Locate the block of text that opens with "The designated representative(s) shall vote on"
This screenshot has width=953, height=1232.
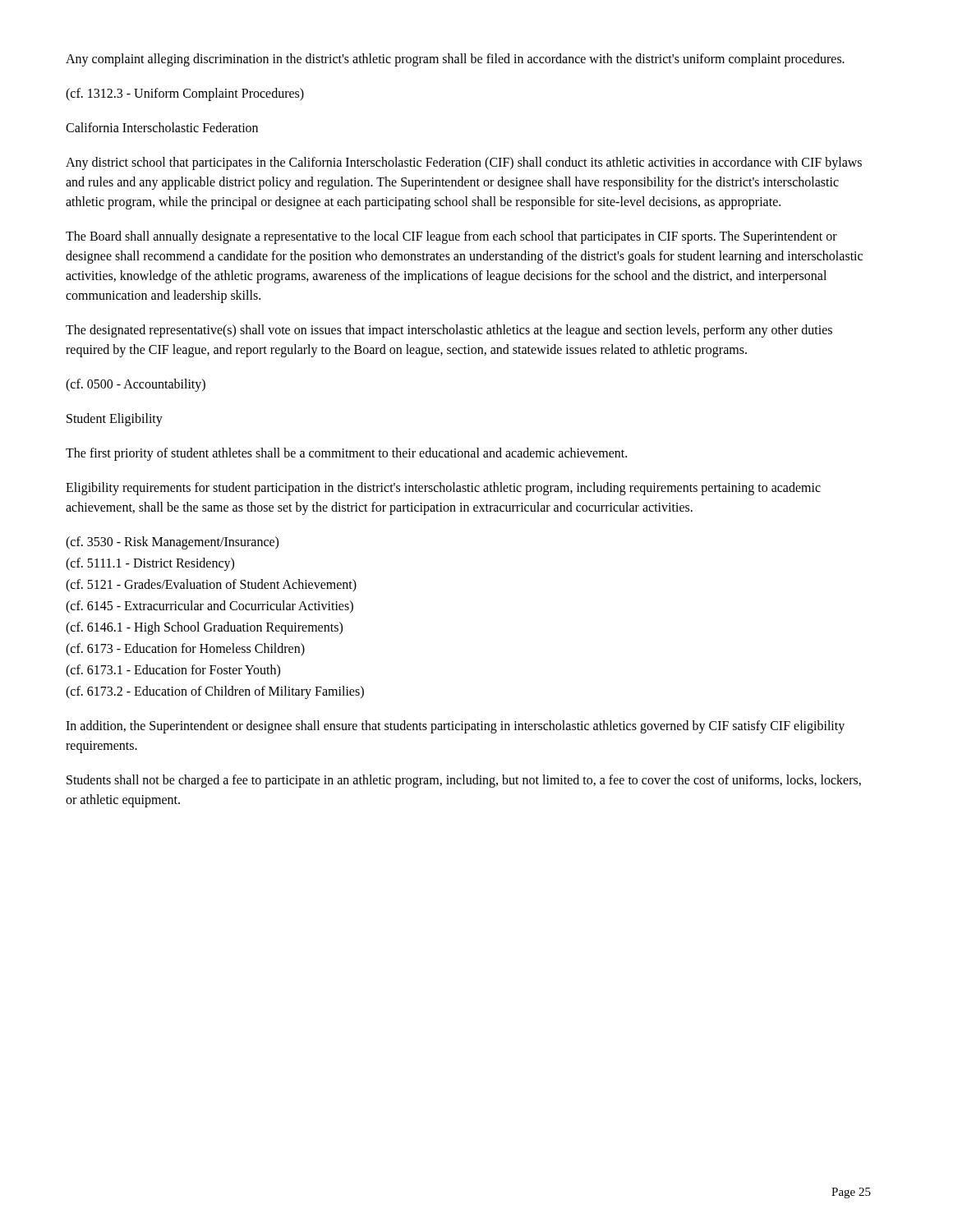point(449,340)
